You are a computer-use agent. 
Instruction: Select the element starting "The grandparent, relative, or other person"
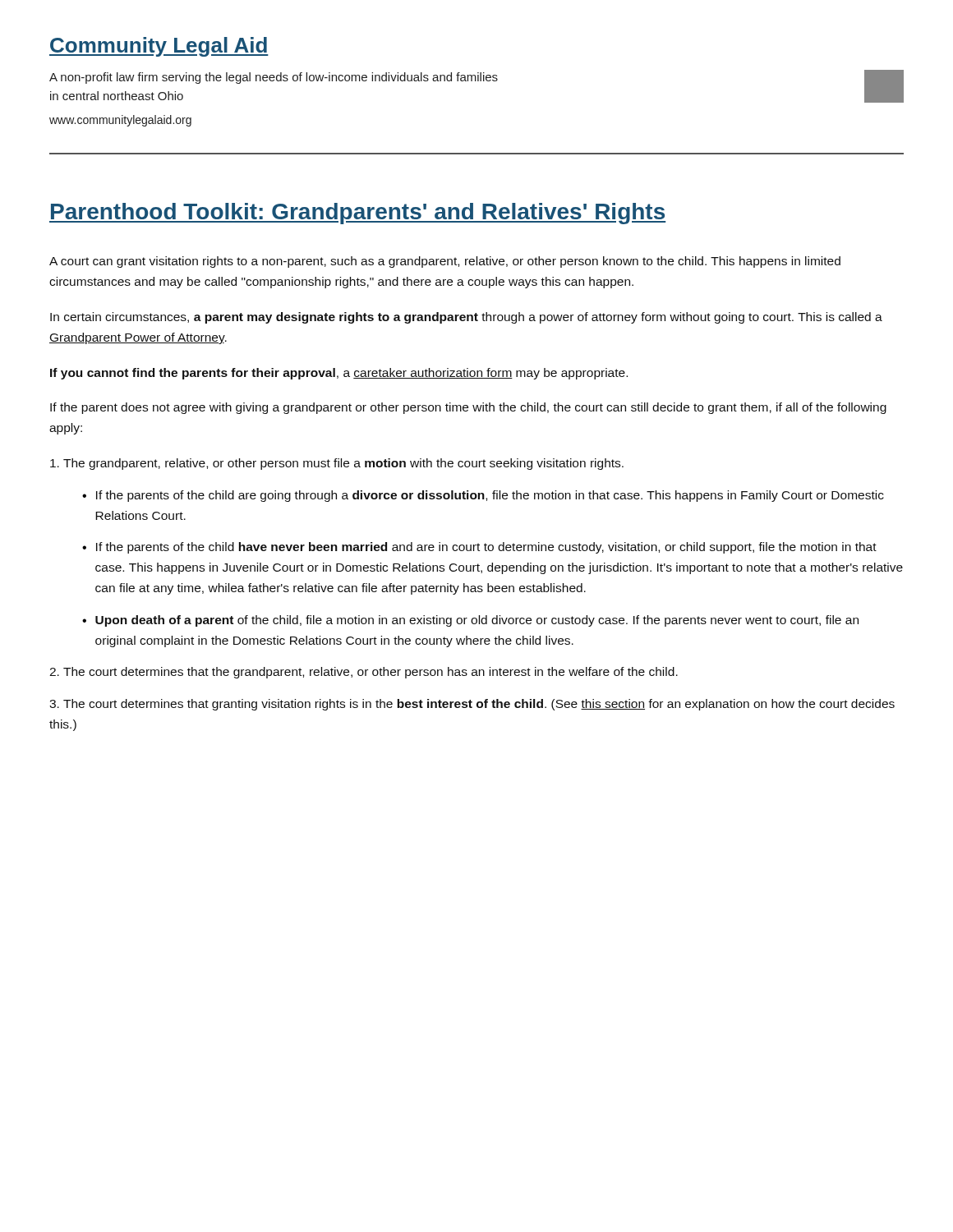pyautogui.click(x=337, y=463)
